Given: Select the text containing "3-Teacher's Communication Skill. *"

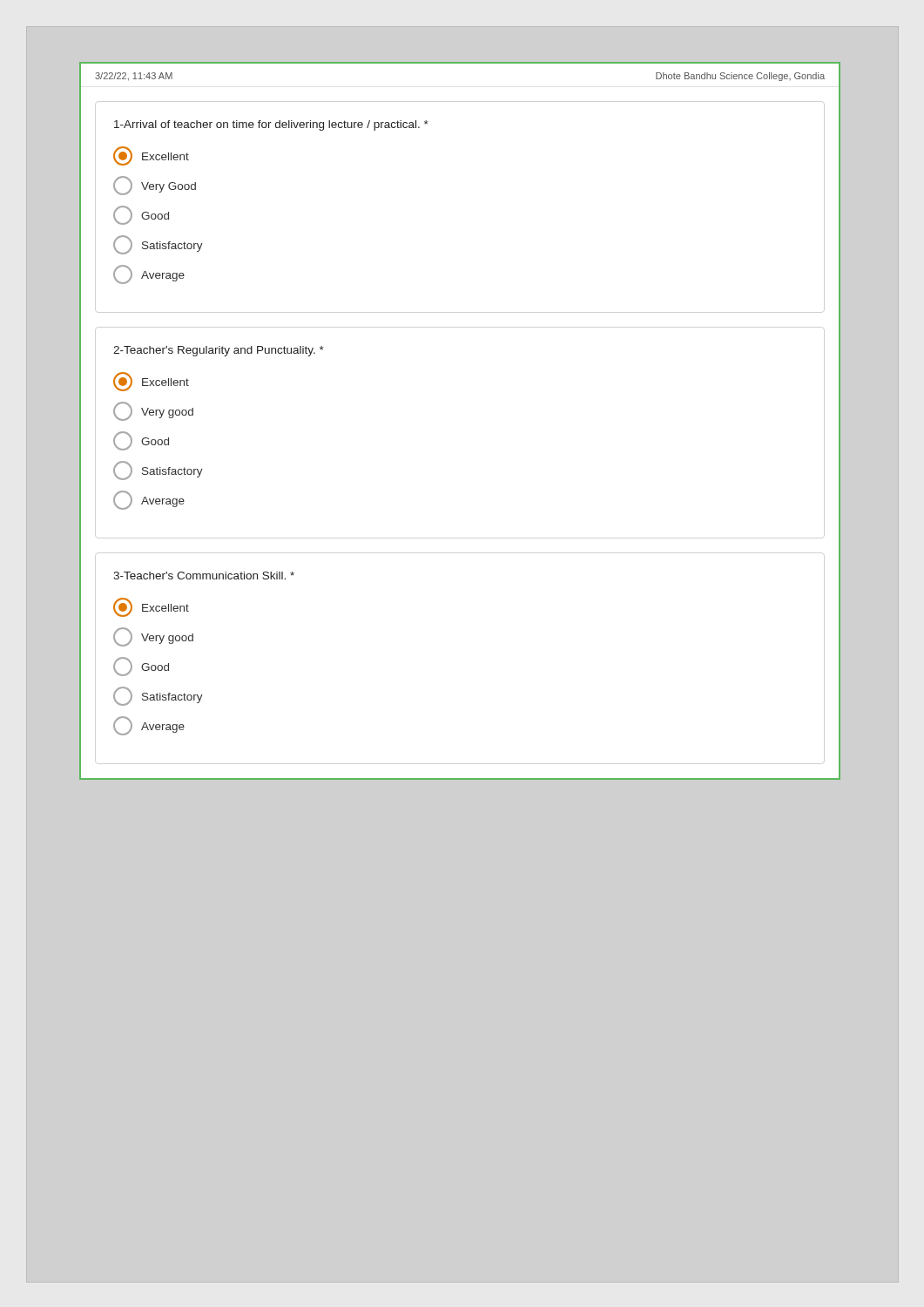Looking at the screenshot, I should [x=204, y=575].
